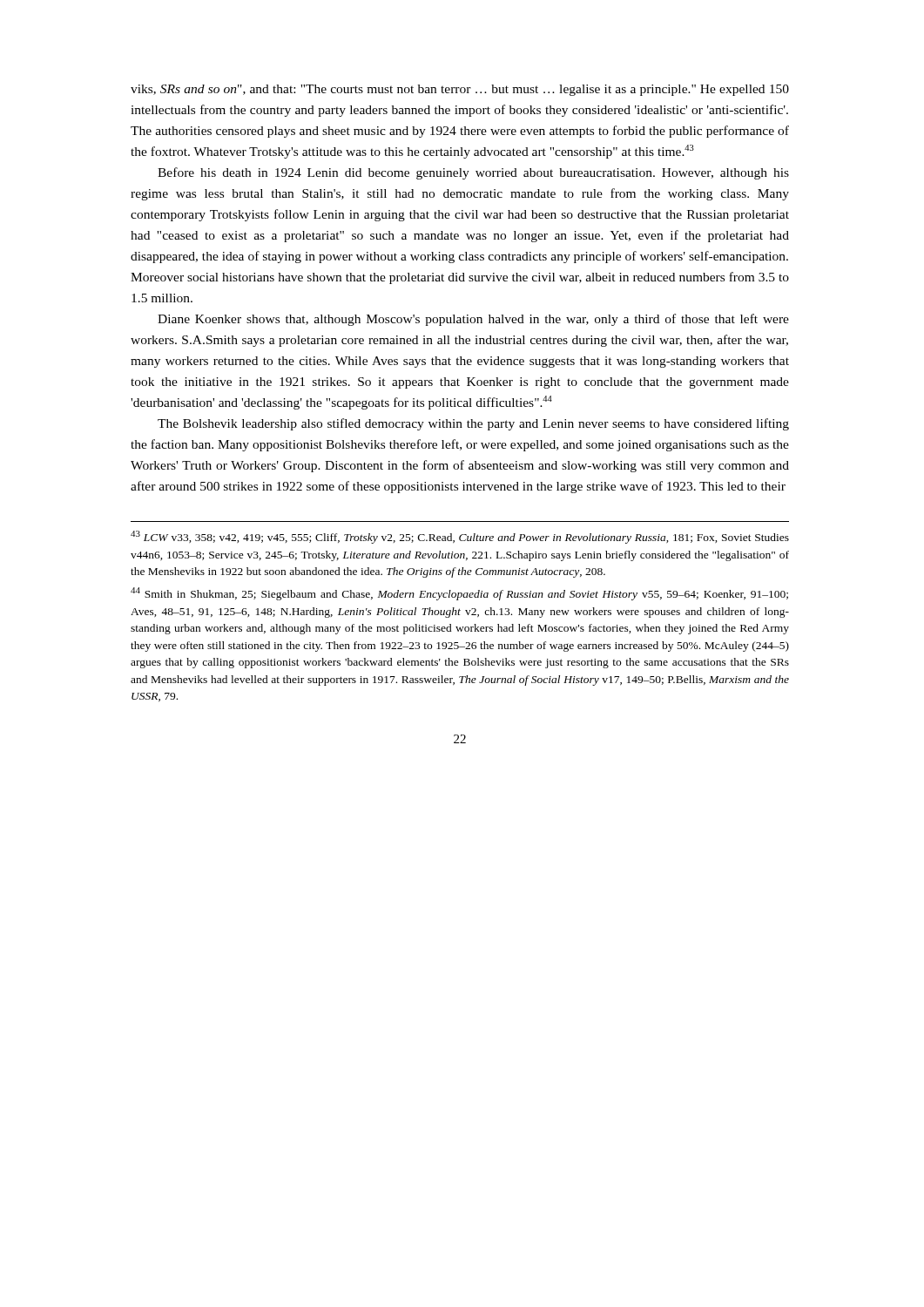Screen dimensions: 1307x924
Task: Select the footnote that says "43 LCW v33, 358;"
Action: (460, 554)
